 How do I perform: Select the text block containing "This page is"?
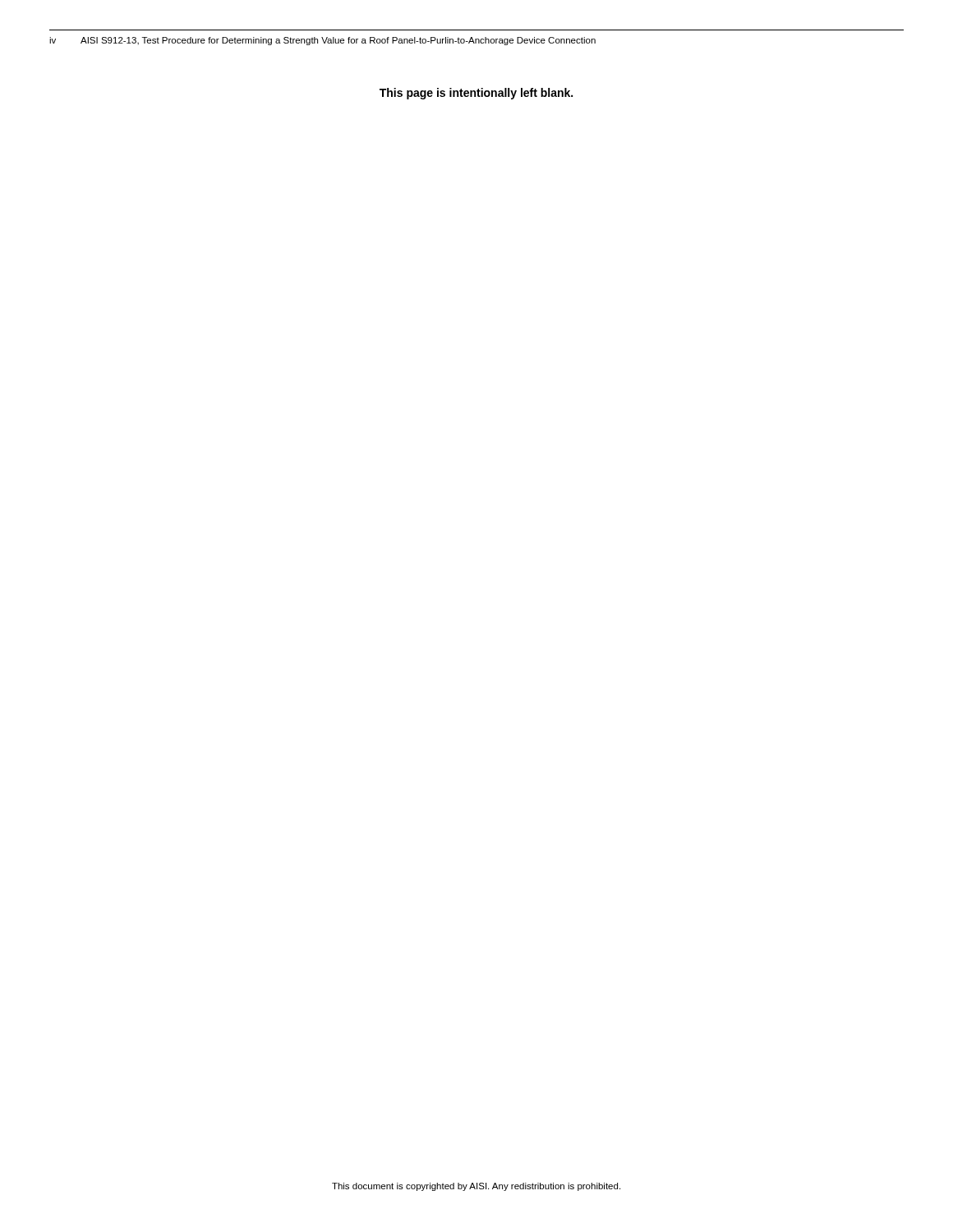click(476, 93)
